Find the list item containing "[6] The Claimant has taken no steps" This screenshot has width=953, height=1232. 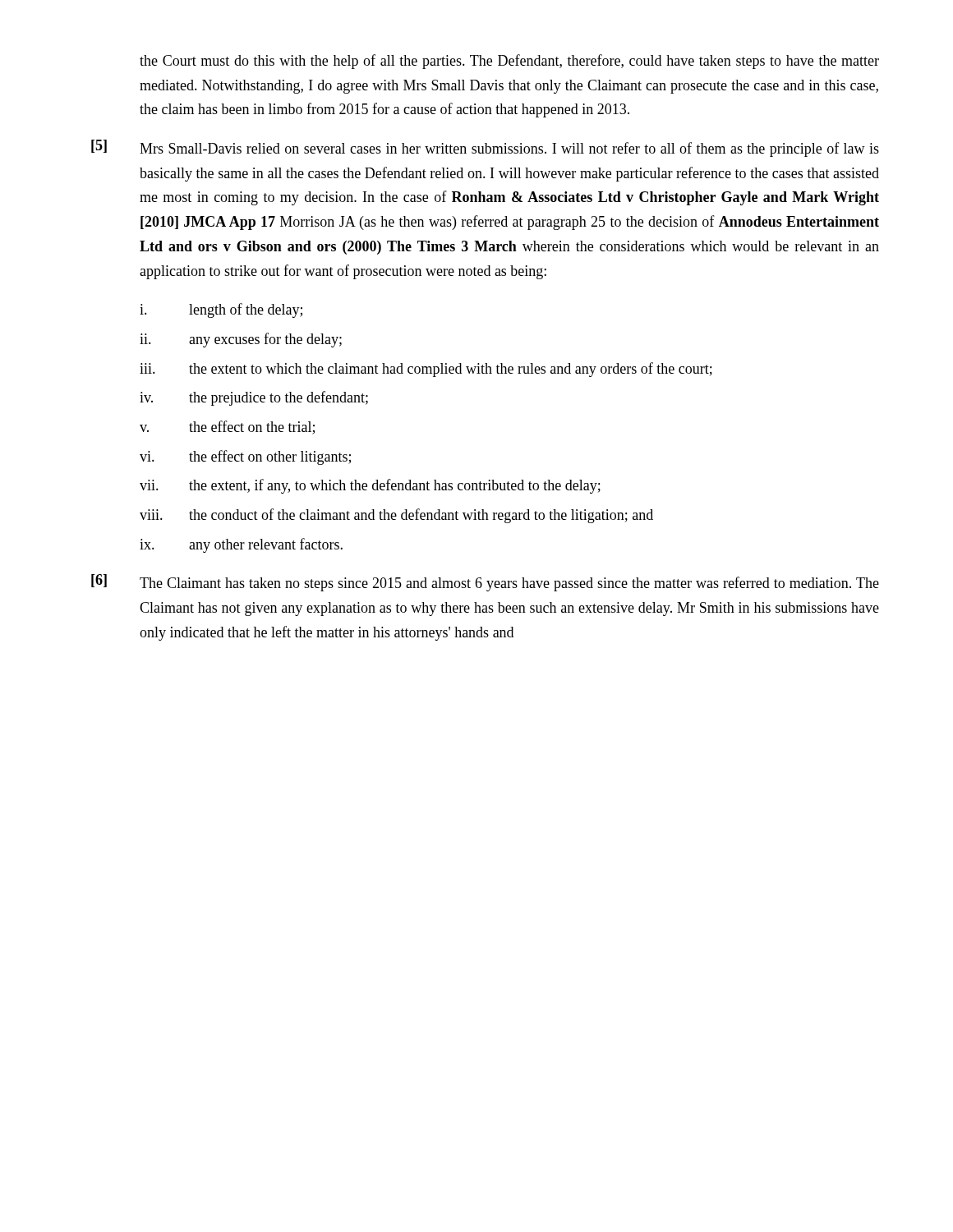(x=485, y=608)
